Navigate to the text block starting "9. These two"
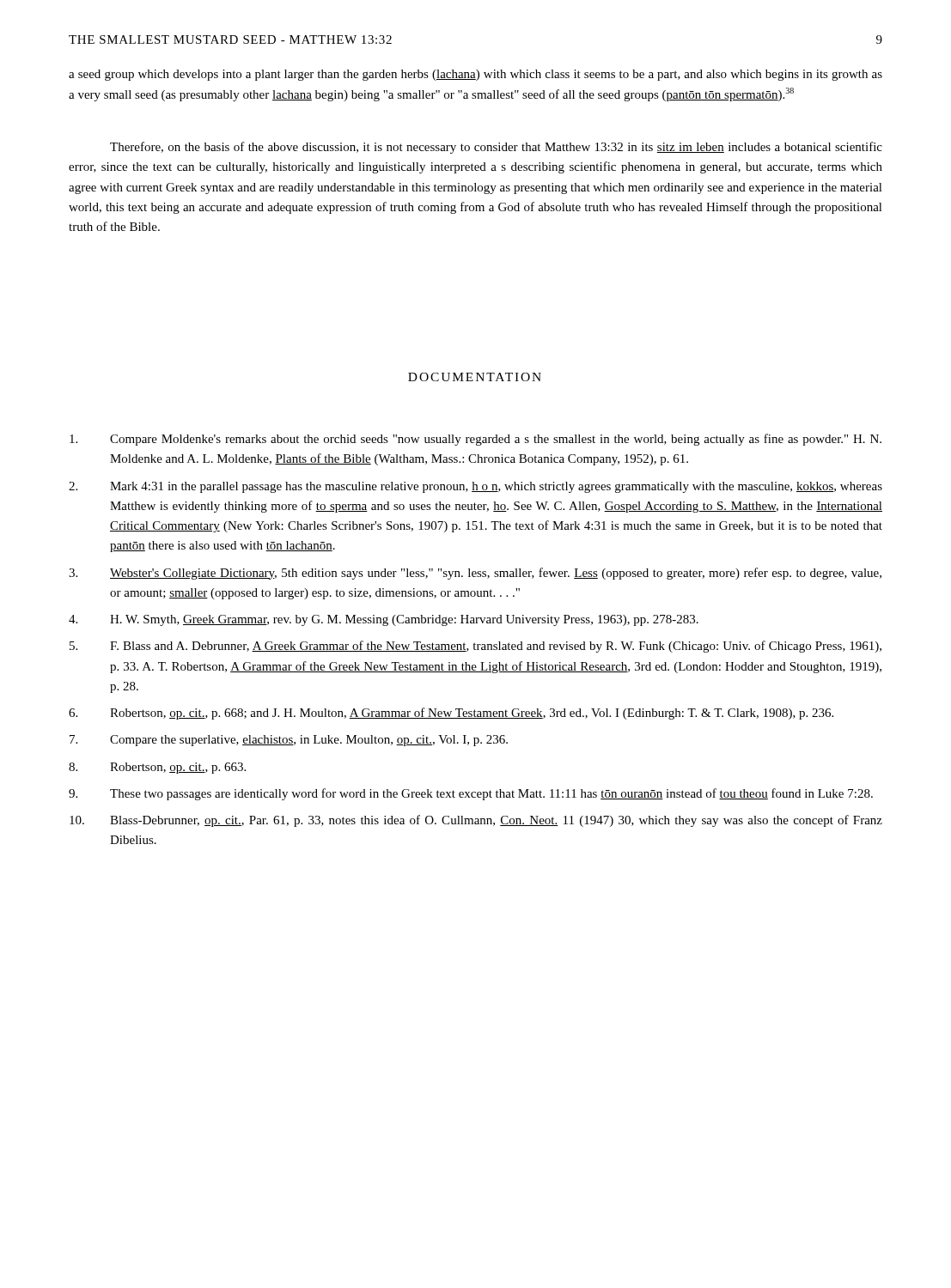 click(x=476, y=794)
